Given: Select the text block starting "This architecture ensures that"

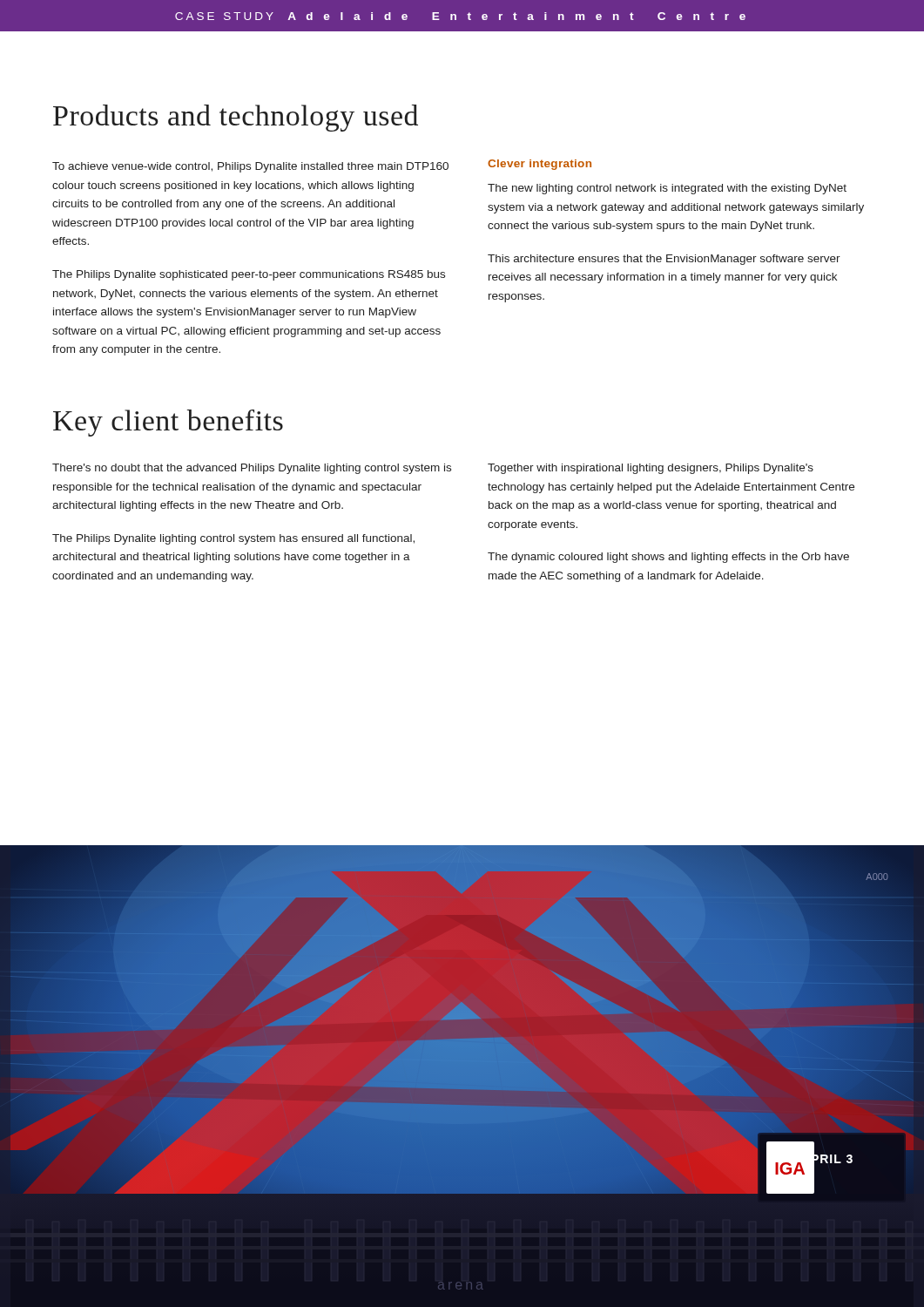Looking at the screenshot, I should point(664,277).
